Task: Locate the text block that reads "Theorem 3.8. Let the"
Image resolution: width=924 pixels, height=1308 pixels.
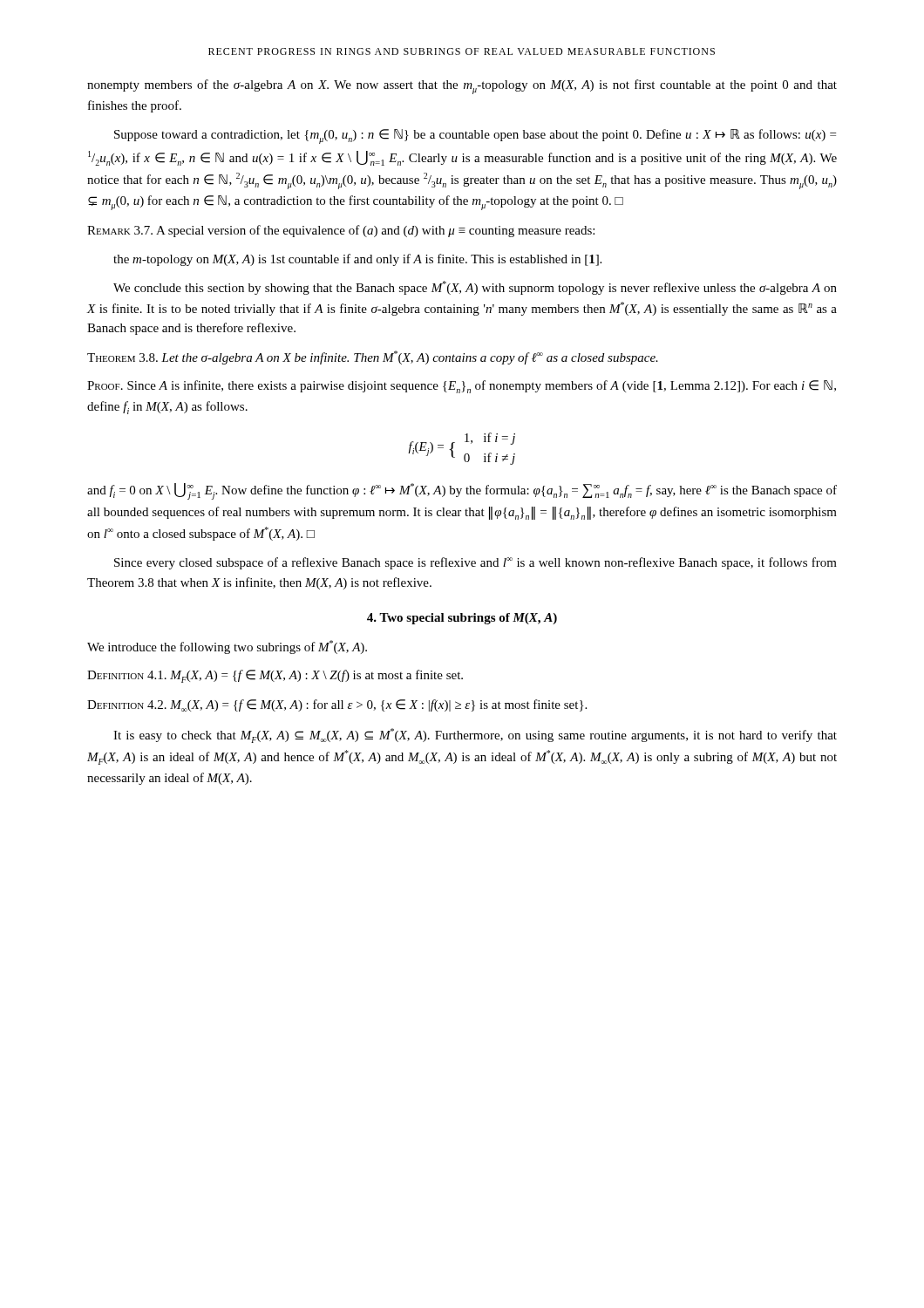Action: tap(462, 357)
